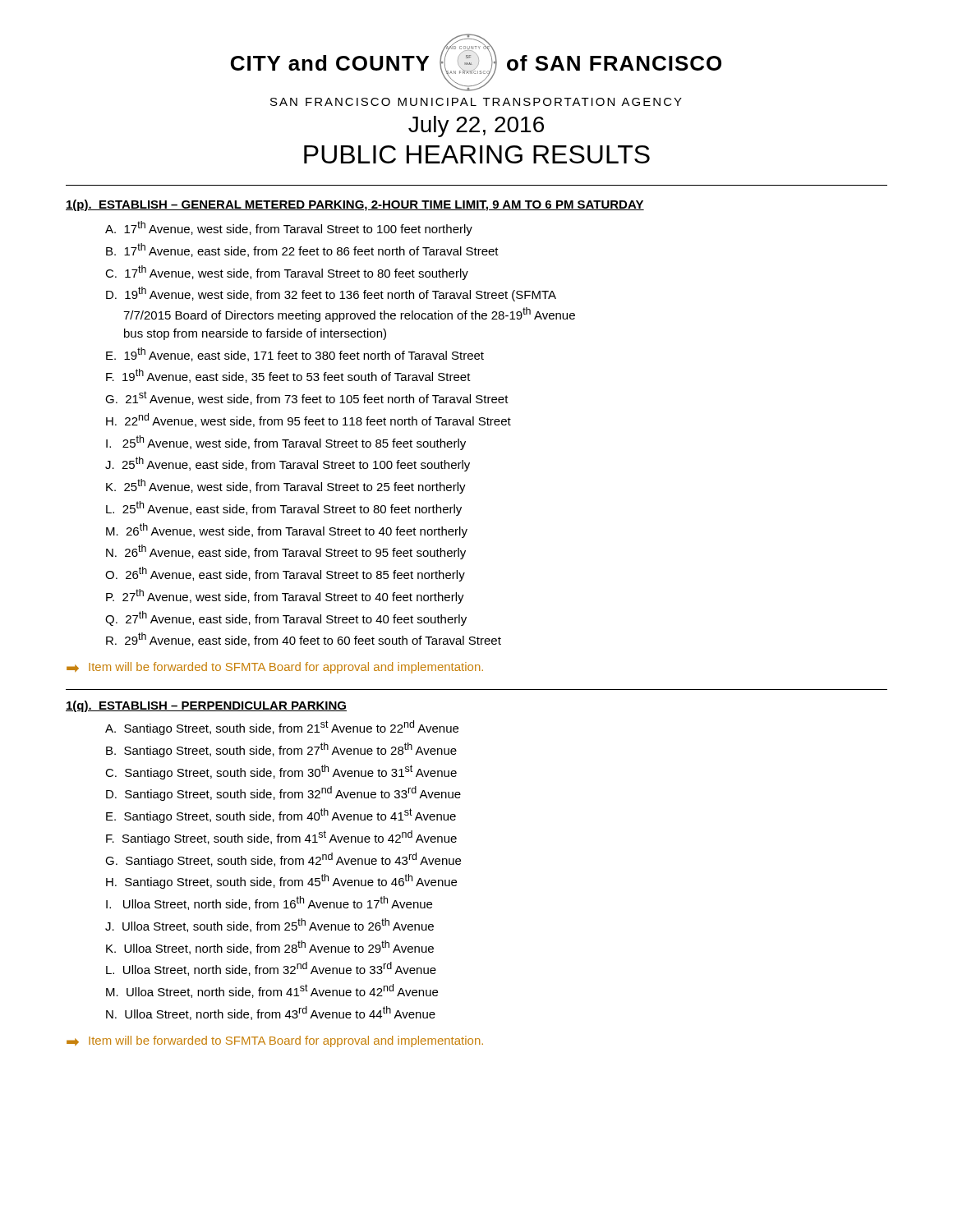Point to the block beginning "G. 21st Avenue, west side,"
Screen dimensions: 1232x953
pyautogui.click(x=316, y=398)
